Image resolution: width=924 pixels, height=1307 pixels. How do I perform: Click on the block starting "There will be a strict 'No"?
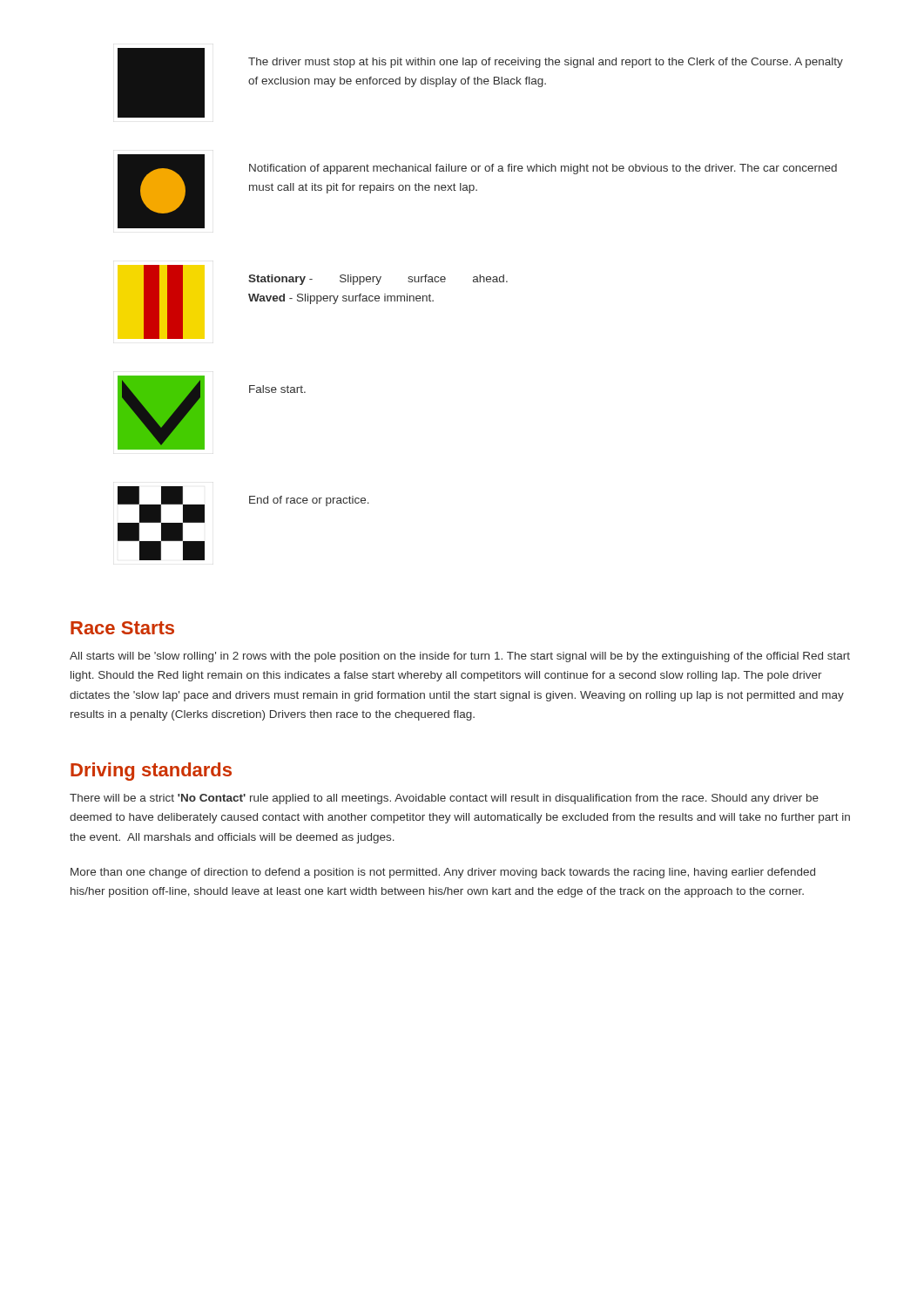[460, 817]
